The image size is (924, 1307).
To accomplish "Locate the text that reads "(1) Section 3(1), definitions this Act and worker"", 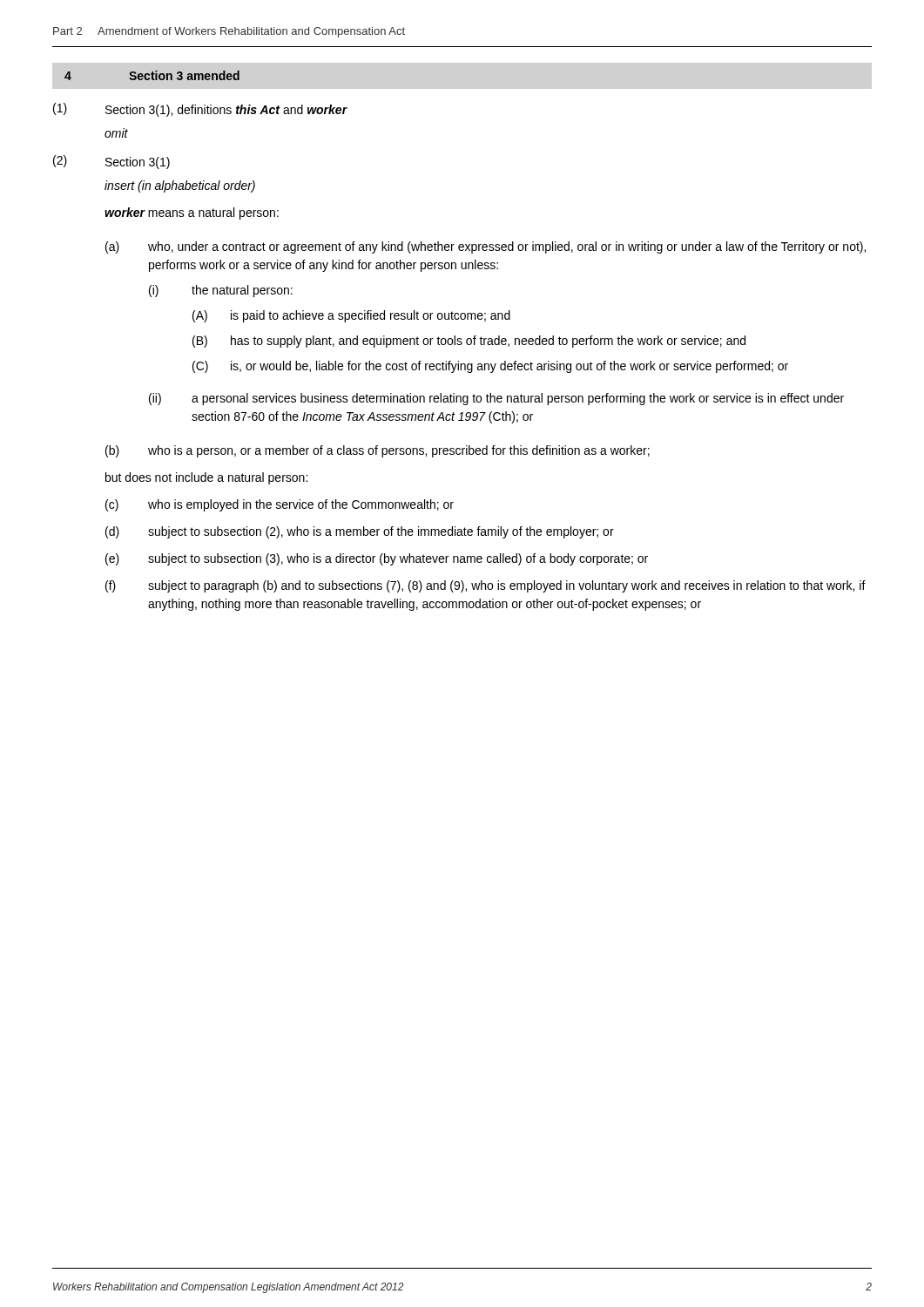I will [200, 110].
